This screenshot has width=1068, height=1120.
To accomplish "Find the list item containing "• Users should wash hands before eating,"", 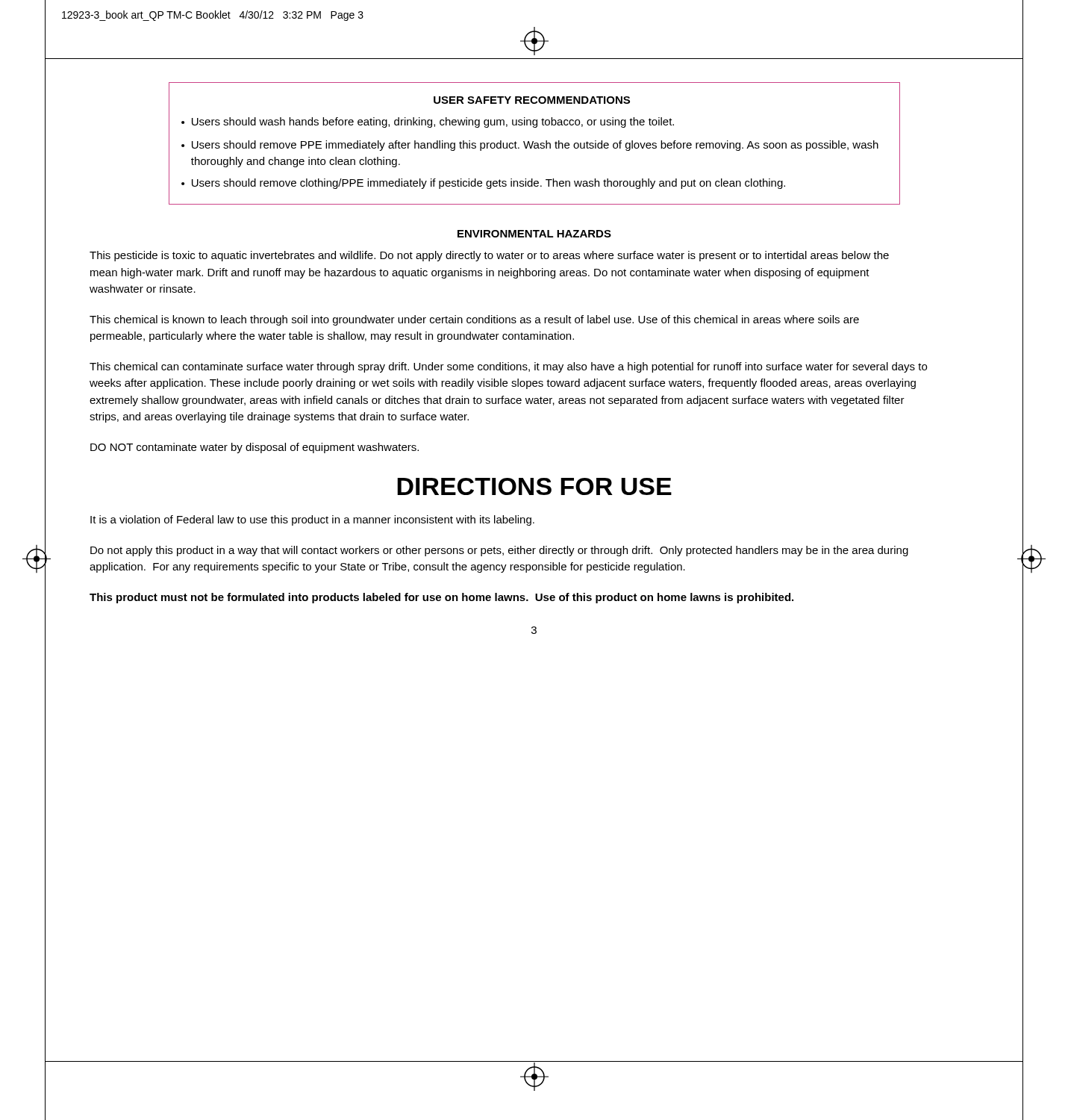I will click(x=428, y=122).
